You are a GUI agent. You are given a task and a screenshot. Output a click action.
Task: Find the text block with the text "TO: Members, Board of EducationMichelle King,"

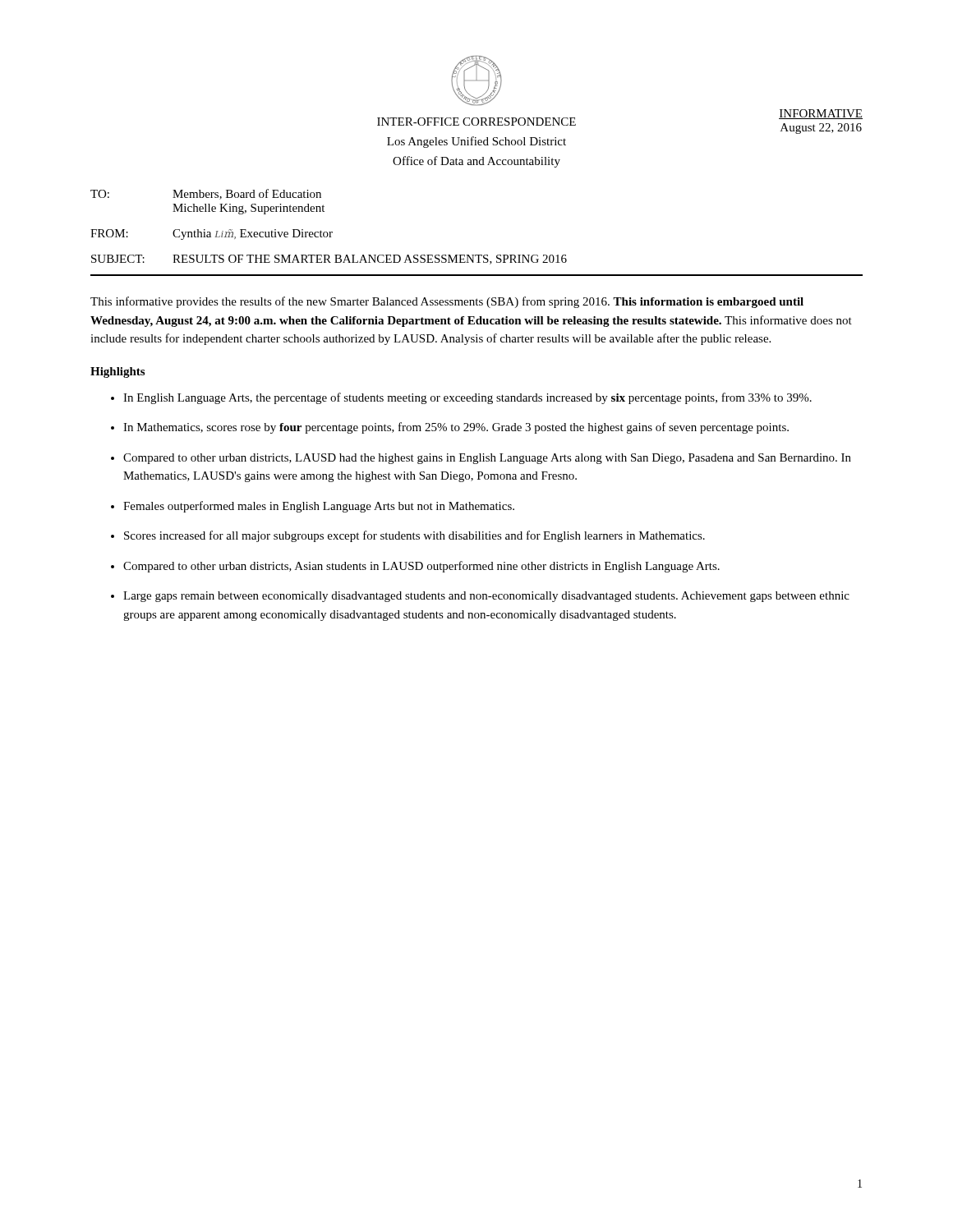point(206,194)
